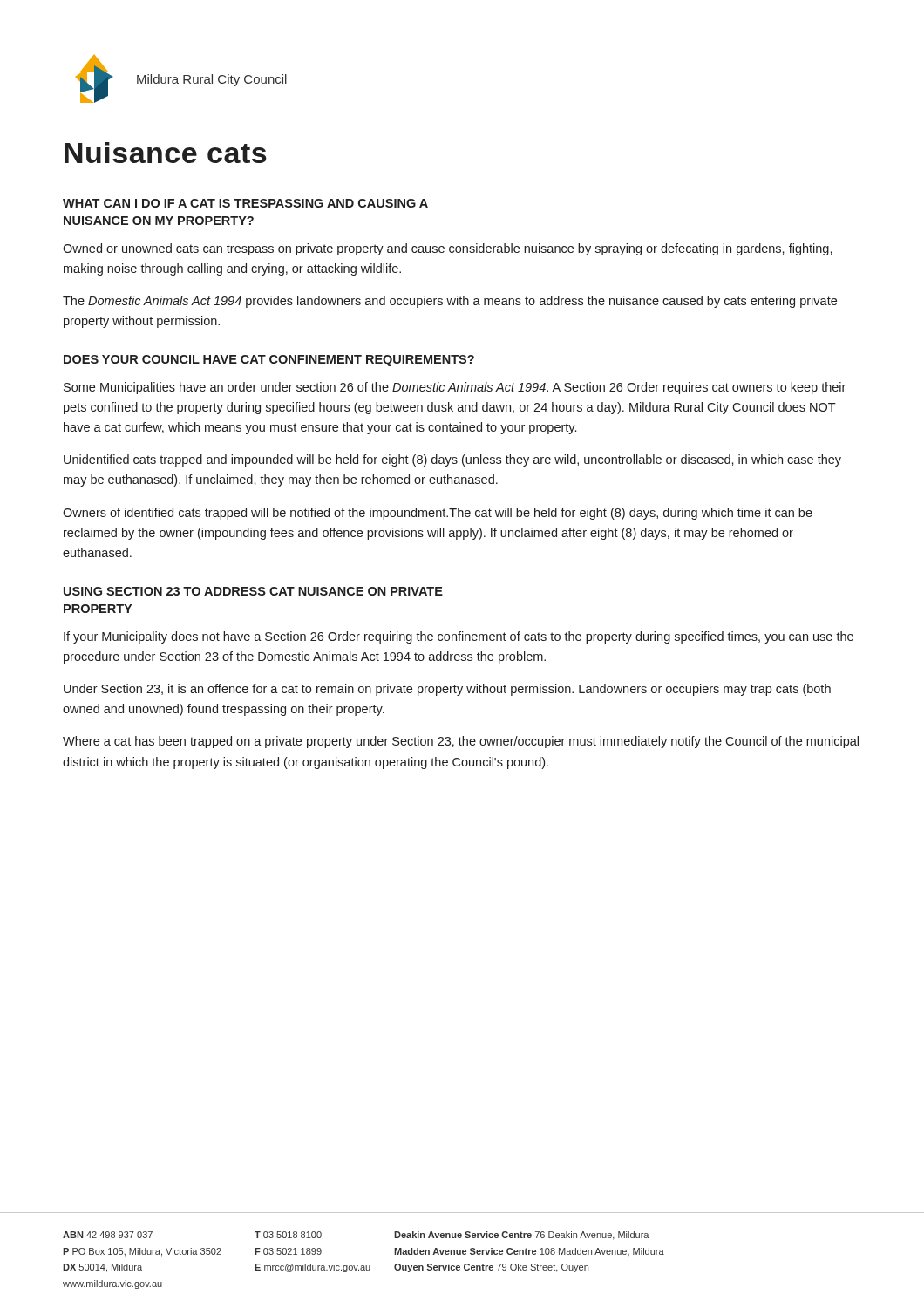Screen dimensions: 1308x924
Task: Find the text block with the text "Where a cat has"
Action: coord(461,752)
